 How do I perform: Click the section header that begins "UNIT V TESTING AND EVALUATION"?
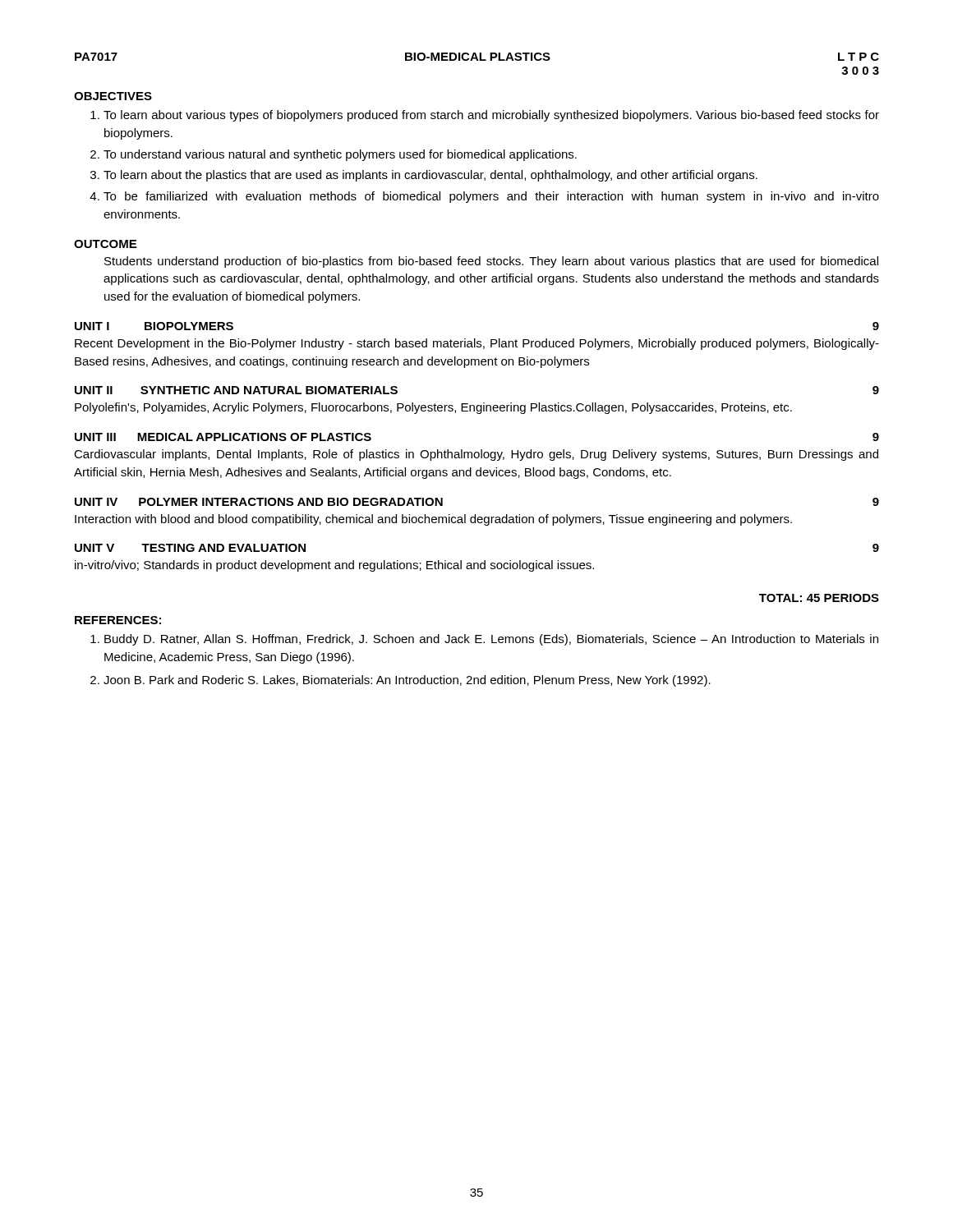93,547
